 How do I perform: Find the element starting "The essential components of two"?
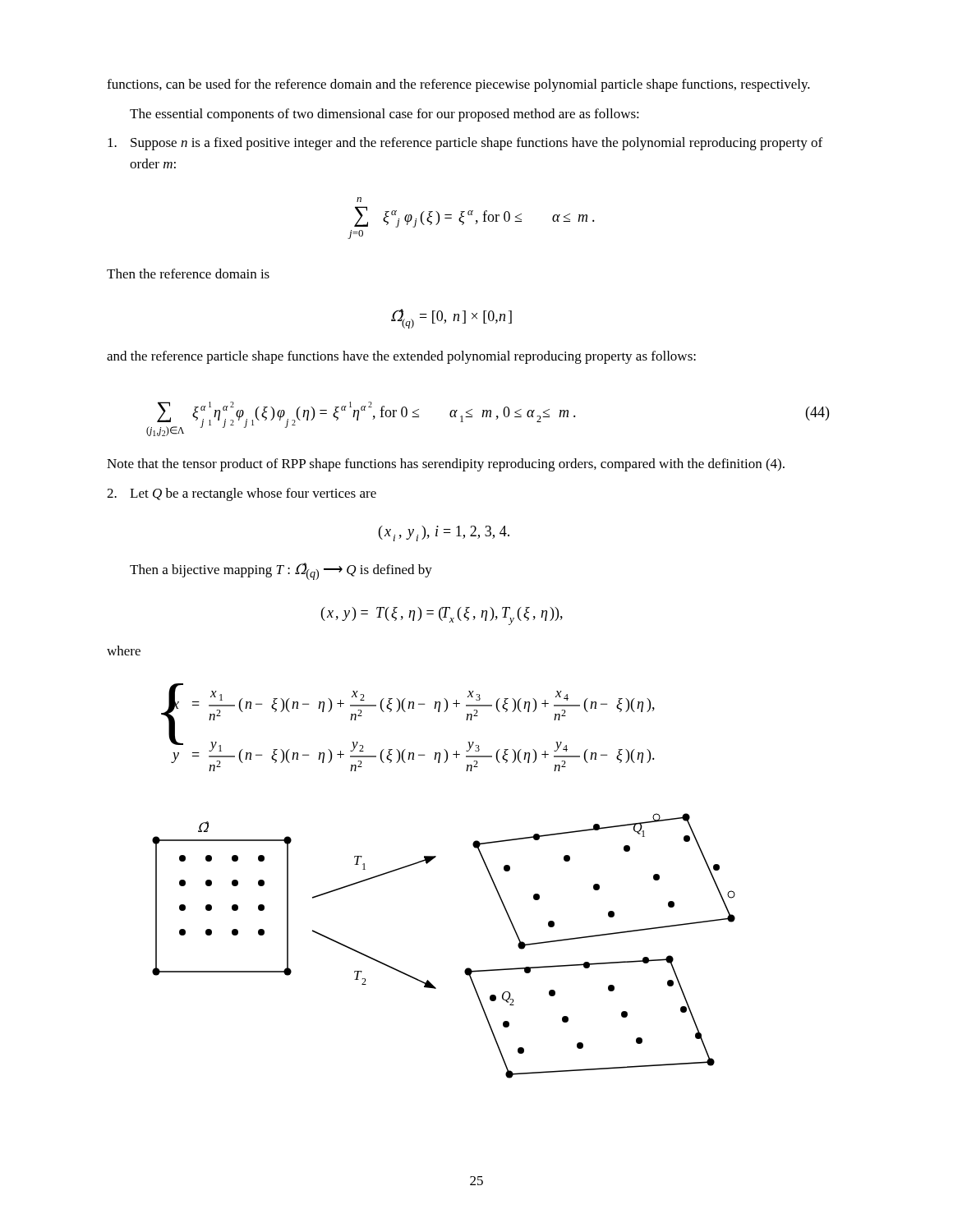385,113
